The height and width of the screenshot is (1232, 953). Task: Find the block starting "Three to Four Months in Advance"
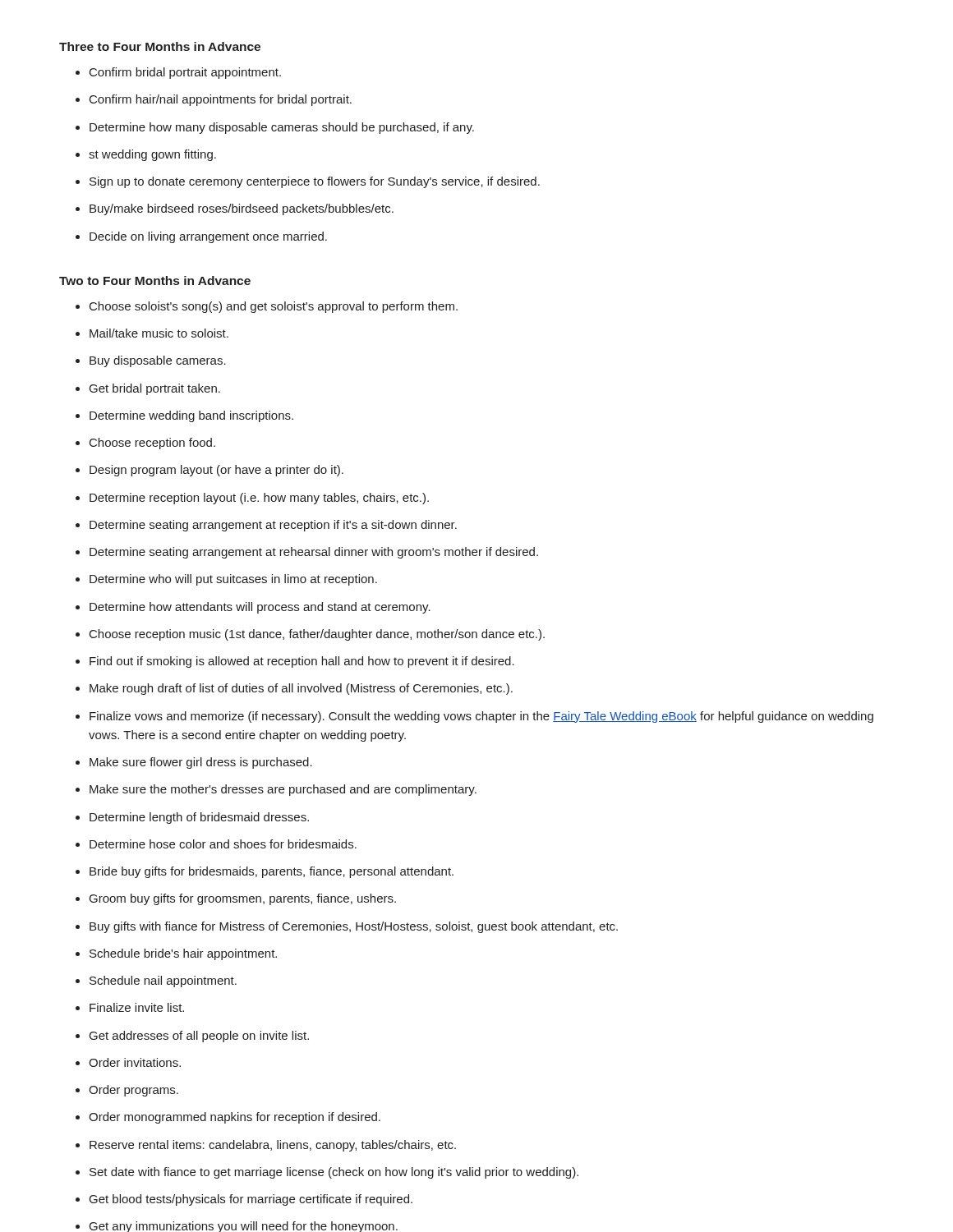coord(160,46)
